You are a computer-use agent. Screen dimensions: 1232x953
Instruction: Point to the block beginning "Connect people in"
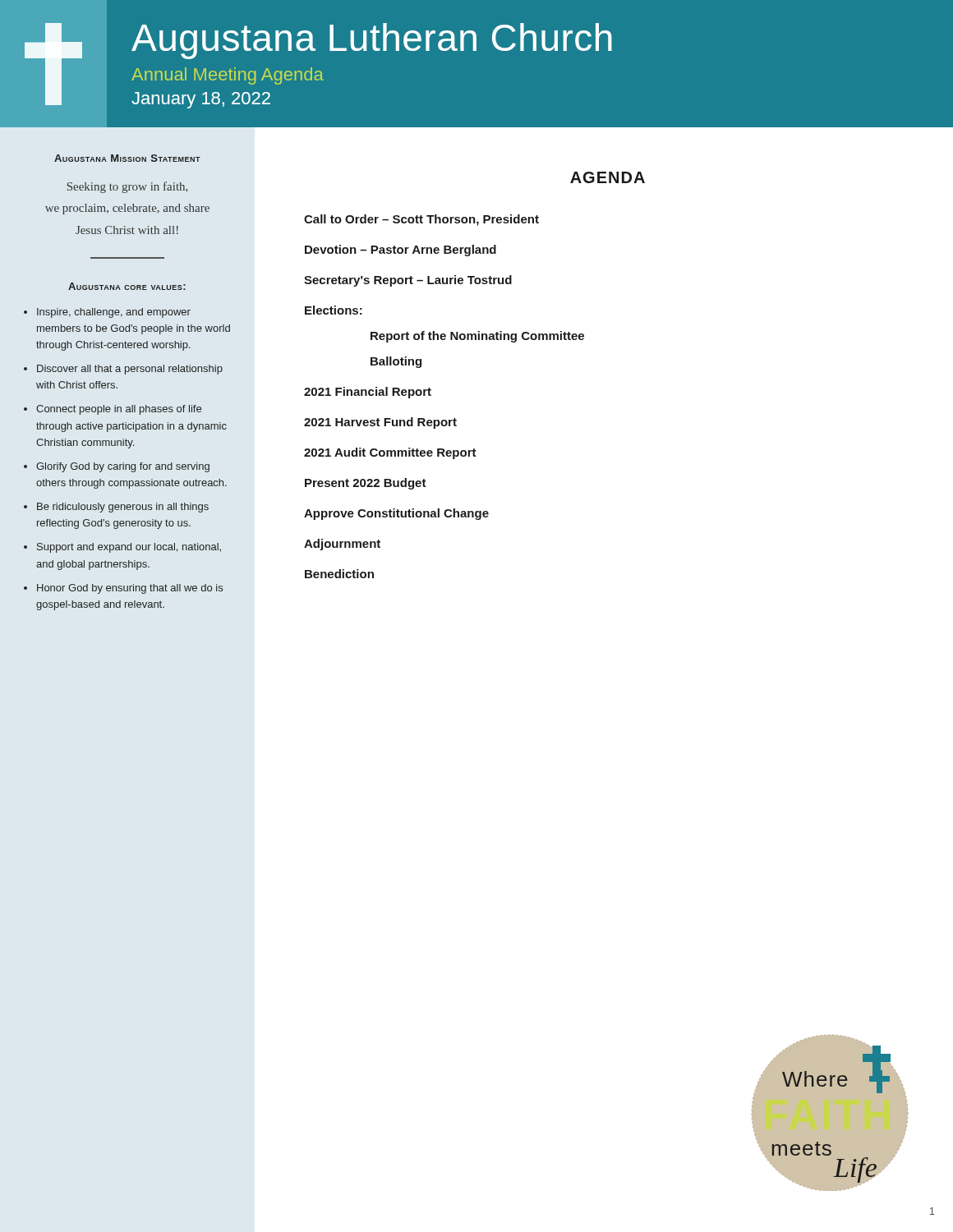pyautogui.click(x=131, y=426)
